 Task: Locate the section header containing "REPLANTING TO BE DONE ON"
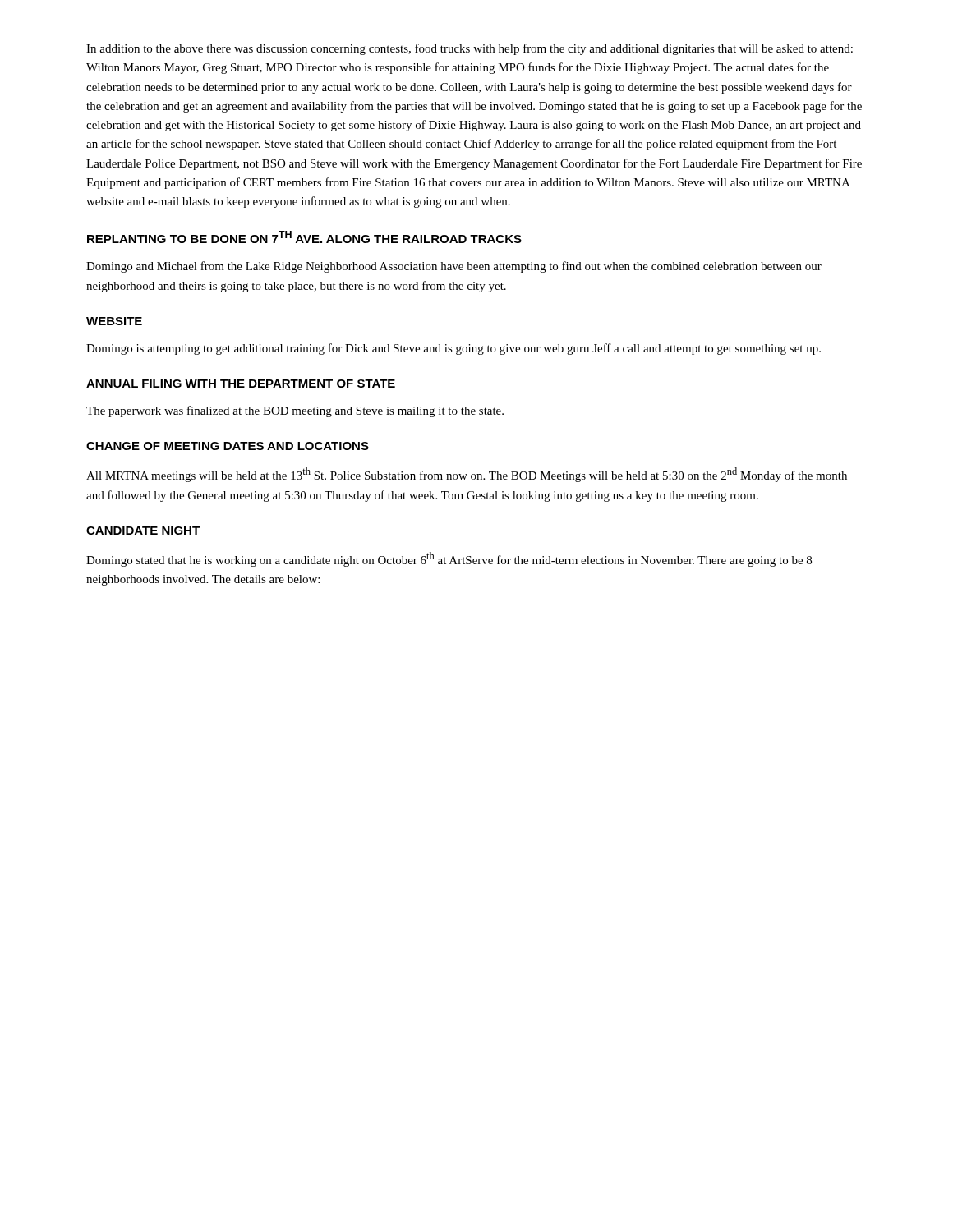[304, 238]
